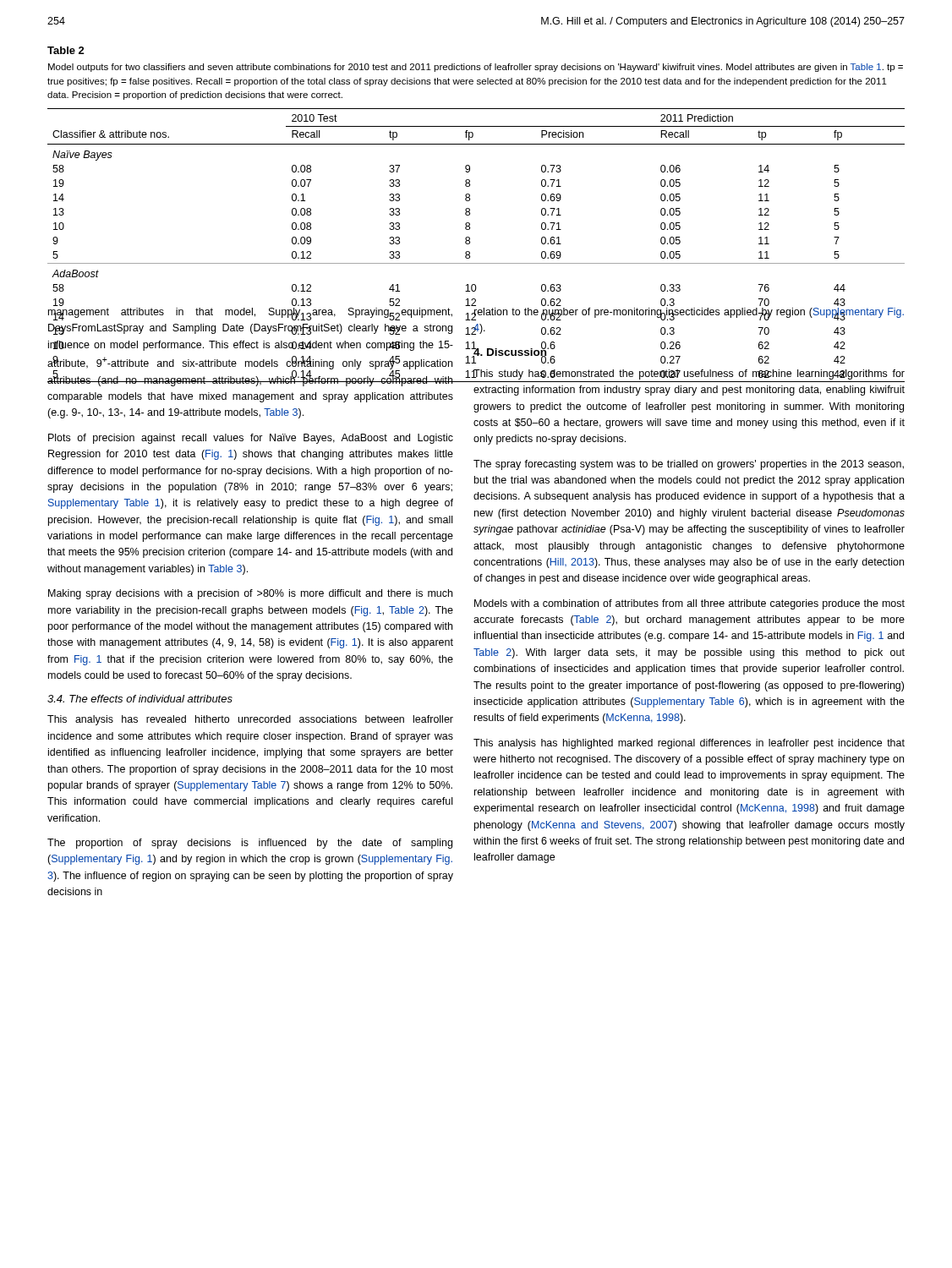Select the text block starting "This study has demonstrated the potential usefulness of"
Viewport: 952px width, 1268px height.
click(689, 406)
